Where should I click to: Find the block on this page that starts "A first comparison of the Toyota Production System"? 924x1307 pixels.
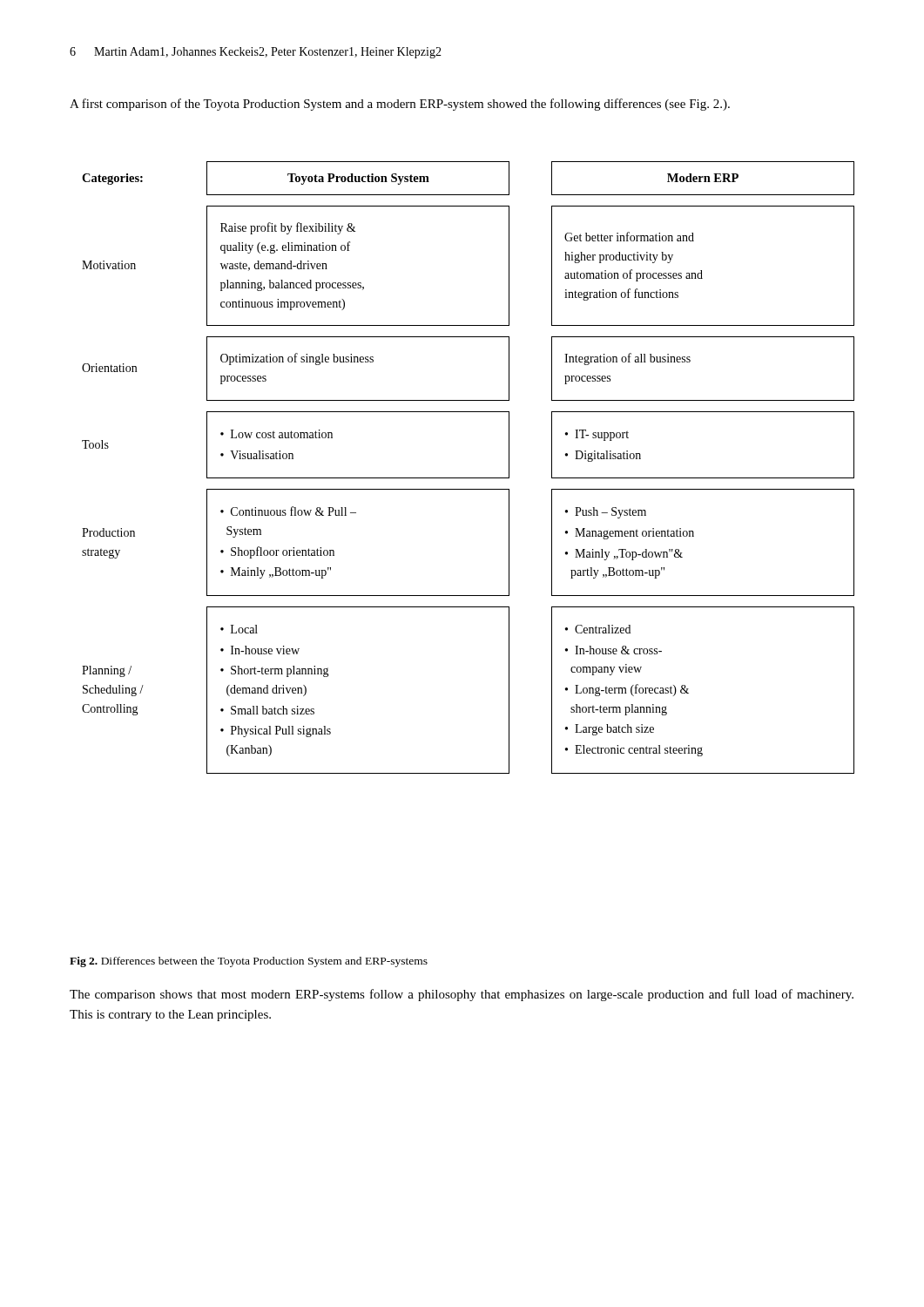(x=400, y=104)
